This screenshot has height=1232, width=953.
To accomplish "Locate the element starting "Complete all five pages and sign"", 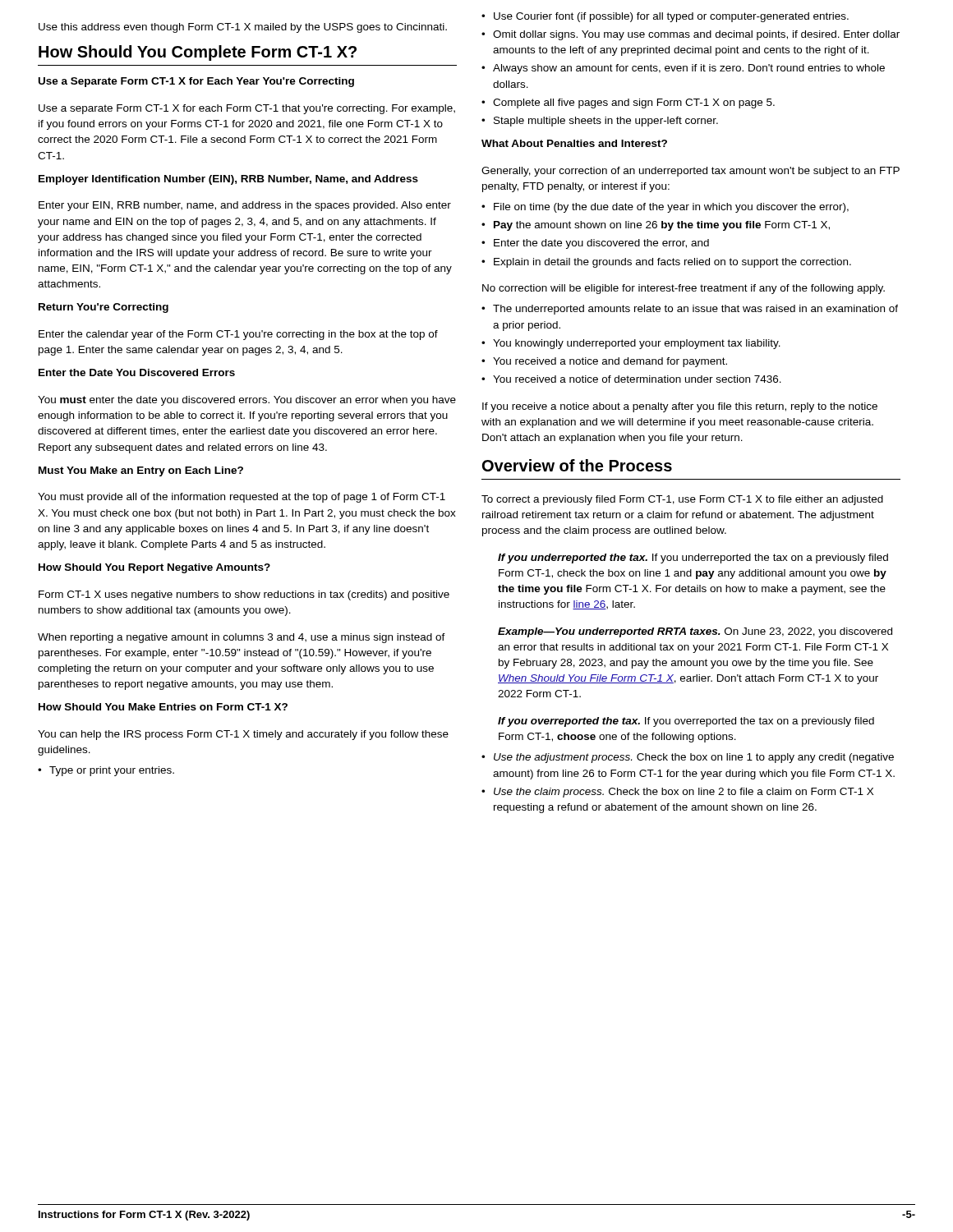I will pos(691,102).
